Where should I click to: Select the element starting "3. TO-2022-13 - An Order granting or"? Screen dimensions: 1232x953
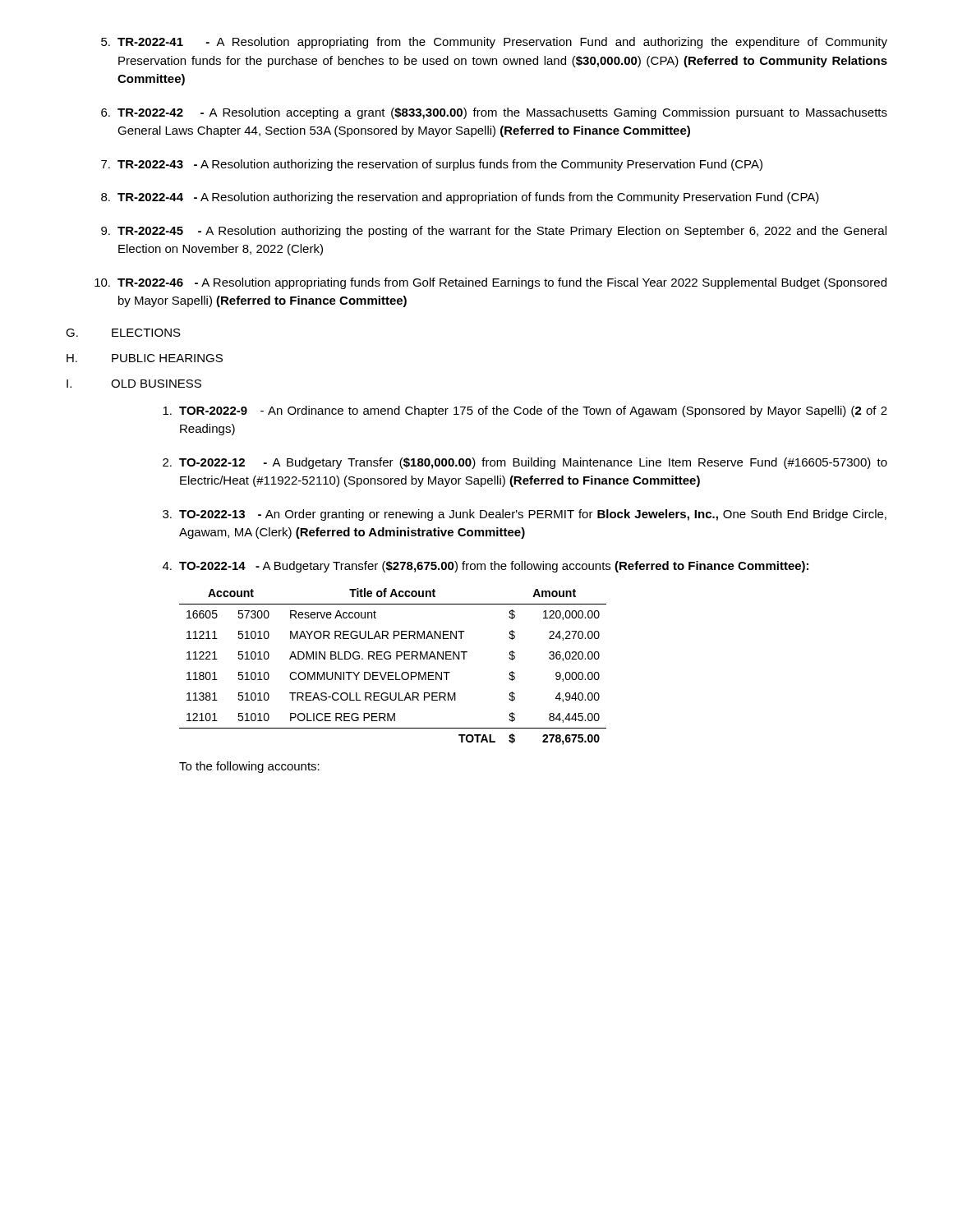click(x=495, y=523)
